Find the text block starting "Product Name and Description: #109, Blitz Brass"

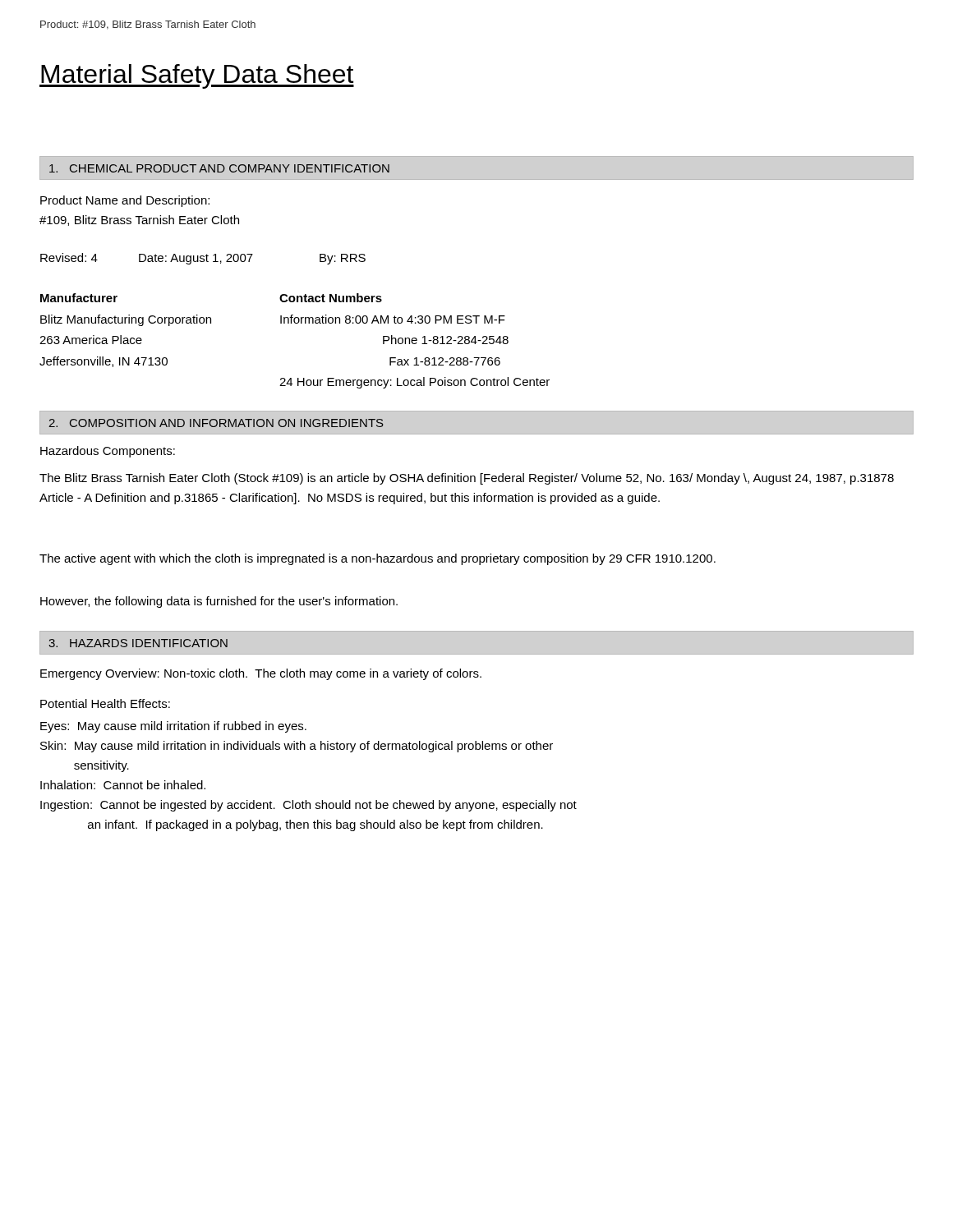(x=140, y=210)
